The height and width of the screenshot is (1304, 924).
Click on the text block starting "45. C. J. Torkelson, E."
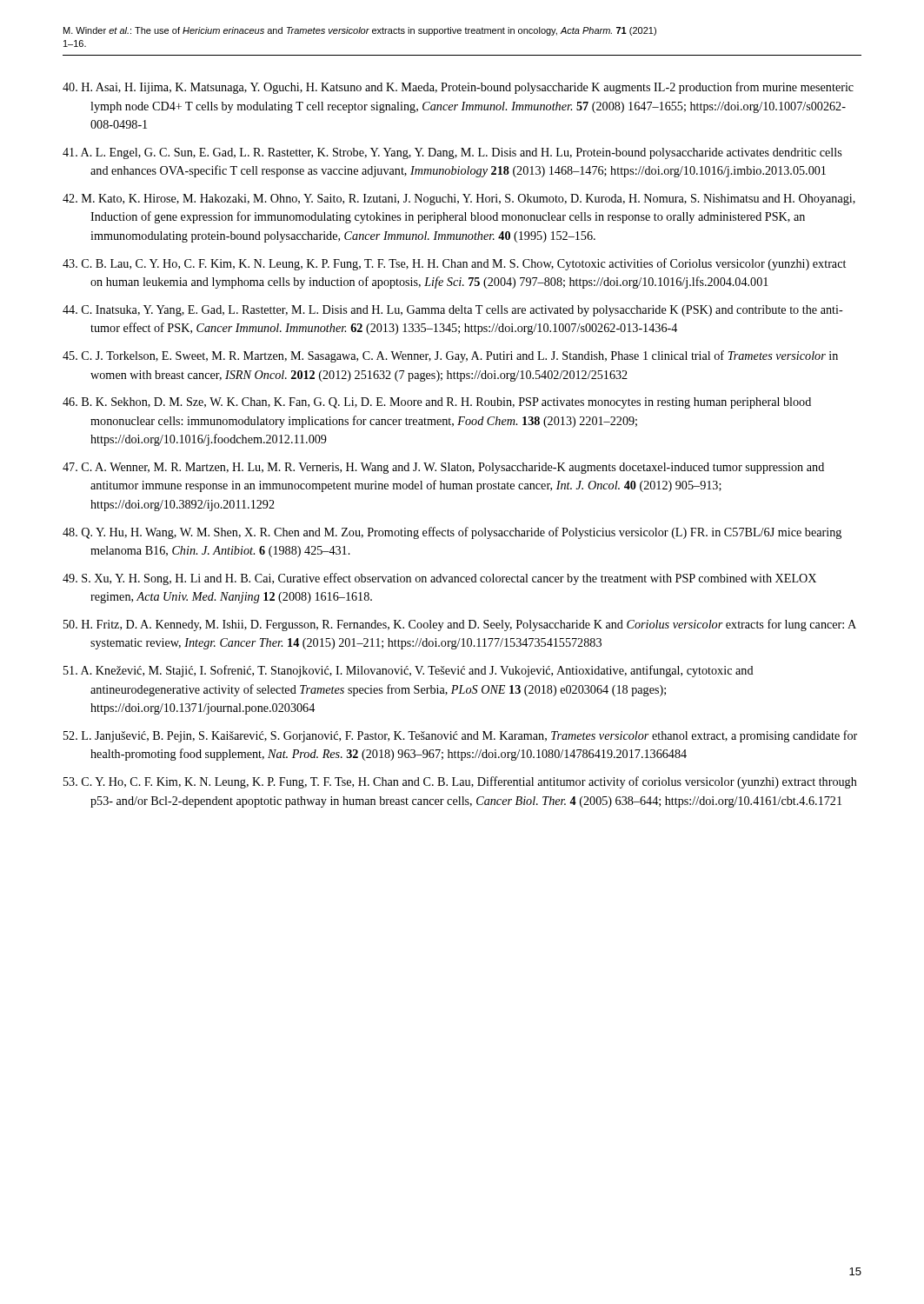coord(450,365)
